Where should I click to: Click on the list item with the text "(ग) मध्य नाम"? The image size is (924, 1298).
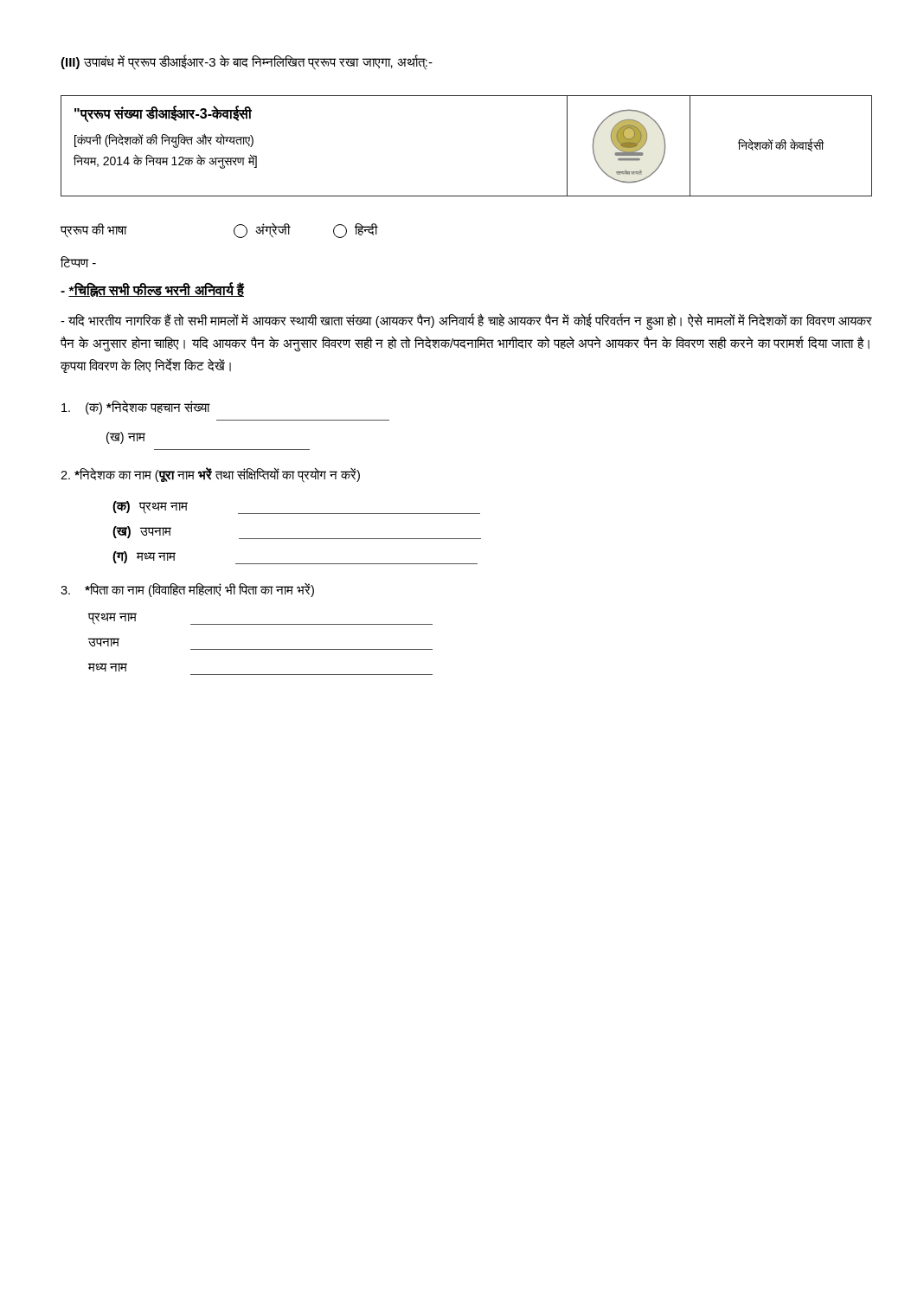pos(295,557)
